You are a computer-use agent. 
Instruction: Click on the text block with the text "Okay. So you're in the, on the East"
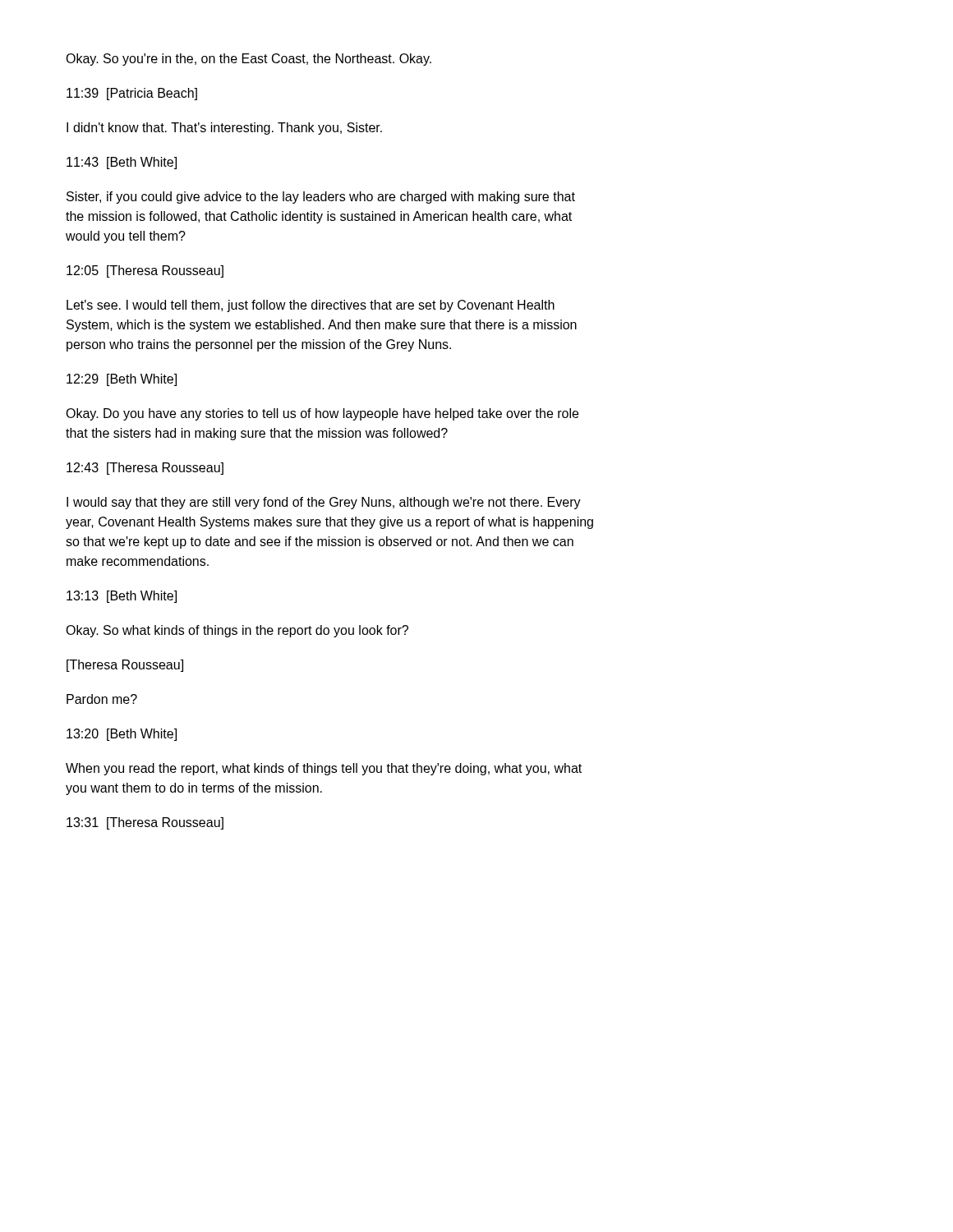pos(249,59)
